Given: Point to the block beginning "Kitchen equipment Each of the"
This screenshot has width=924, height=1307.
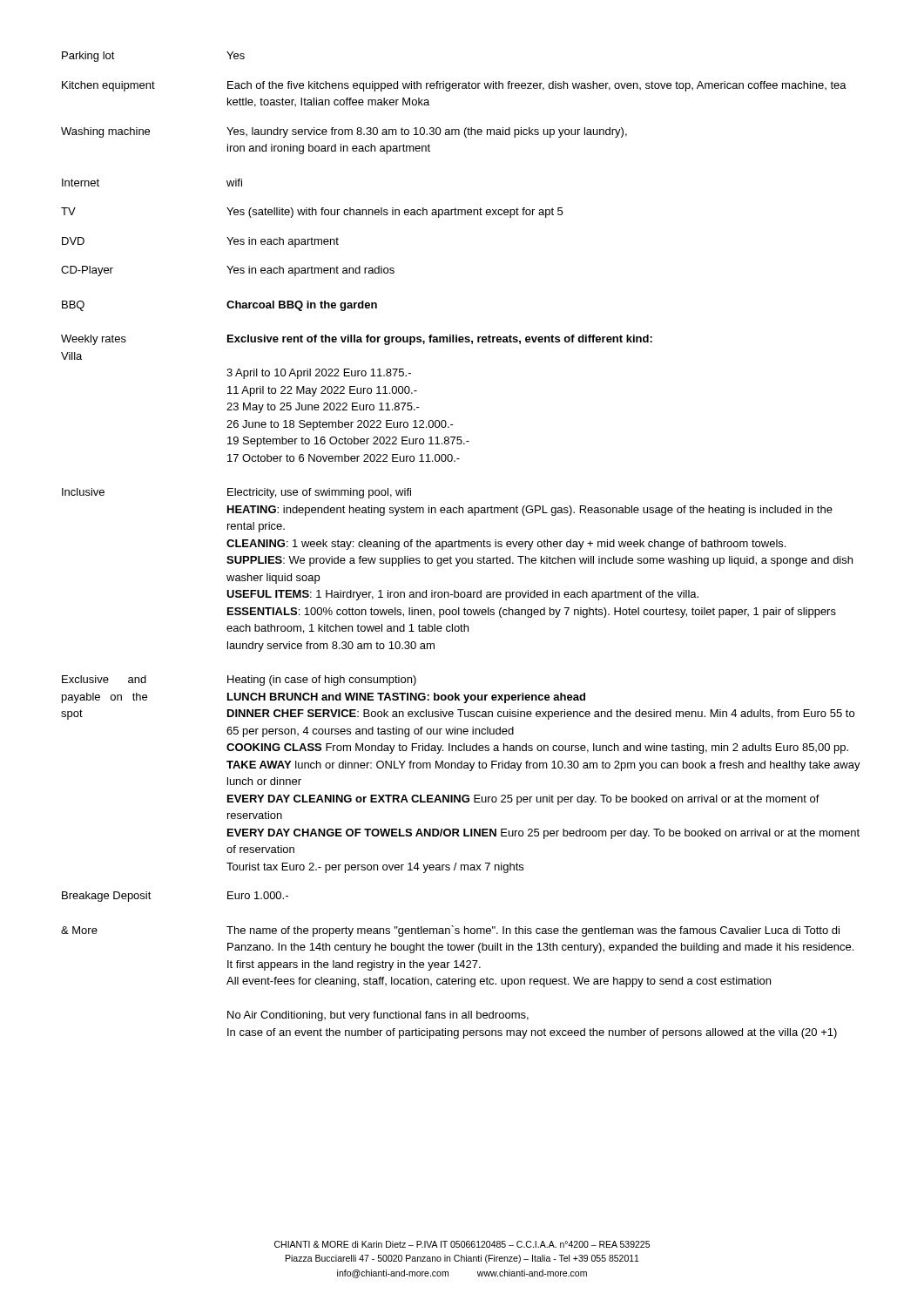Looking at the screenshot, I should tap(462, 93).
